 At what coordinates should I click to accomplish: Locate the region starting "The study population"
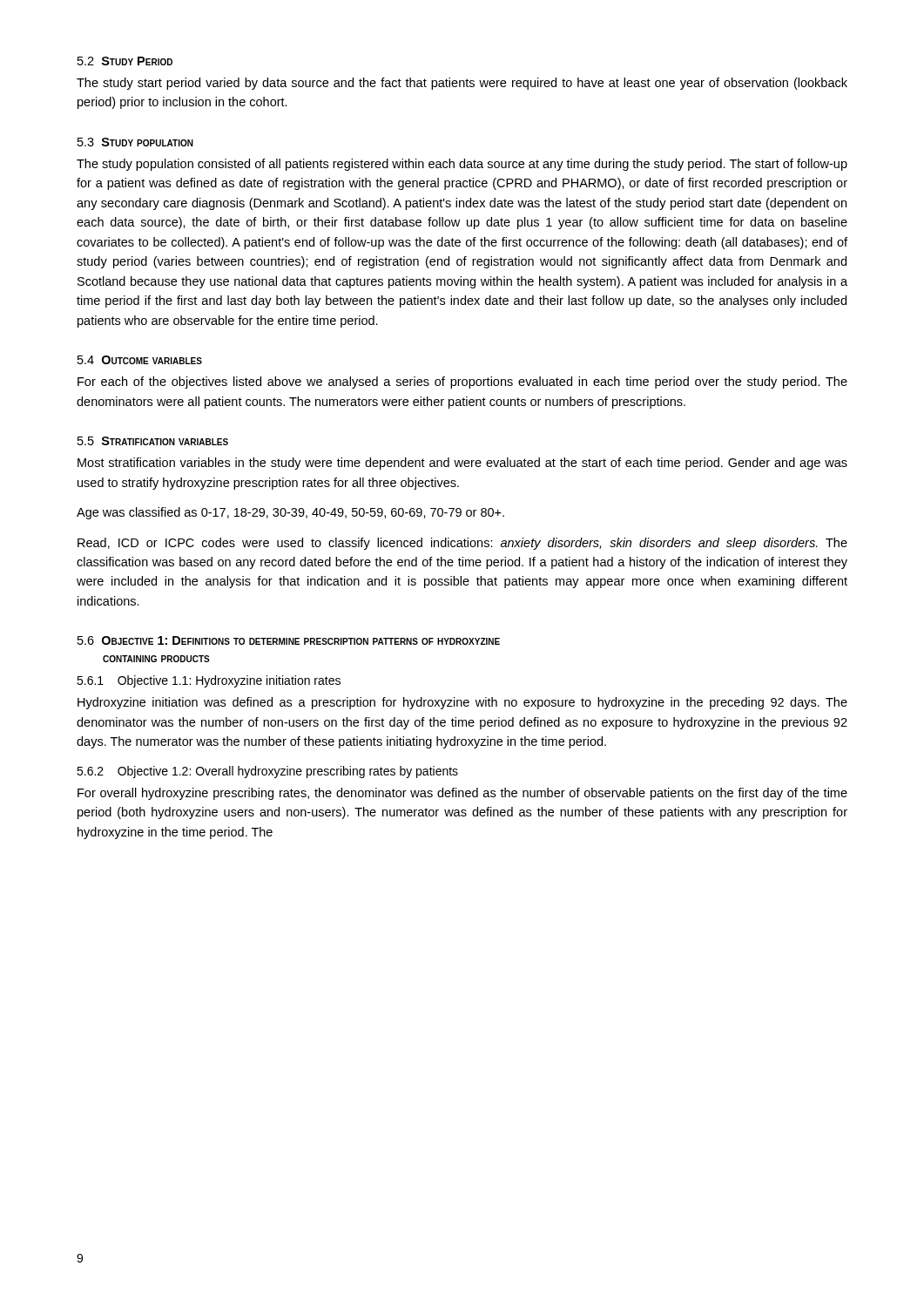coord(462,242)
